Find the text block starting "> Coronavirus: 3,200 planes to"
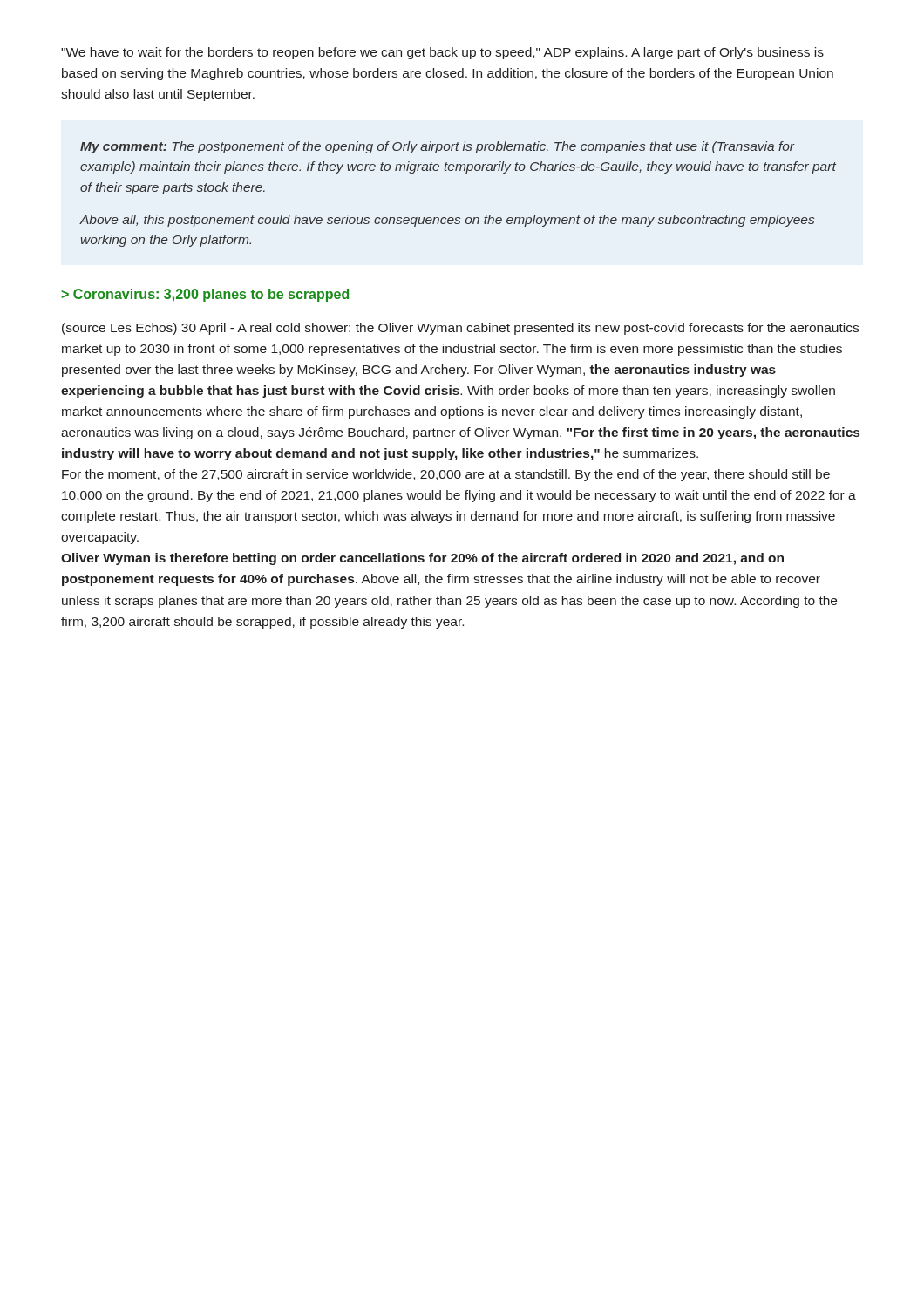 [205, 295]
